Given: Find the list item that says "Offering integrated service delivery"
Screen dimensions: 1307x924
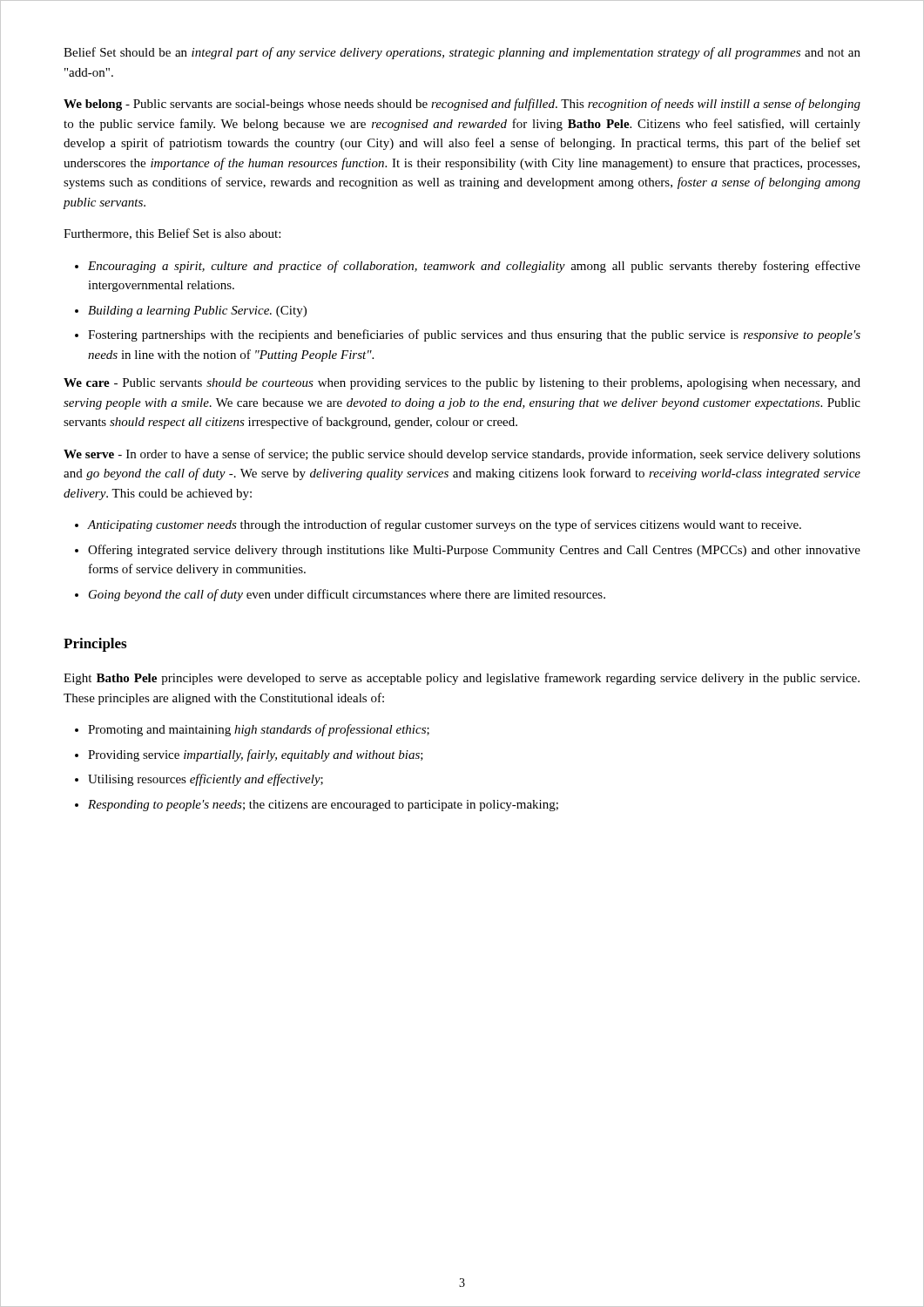Looking at the screenshot, I should click(x=474, y=559).
